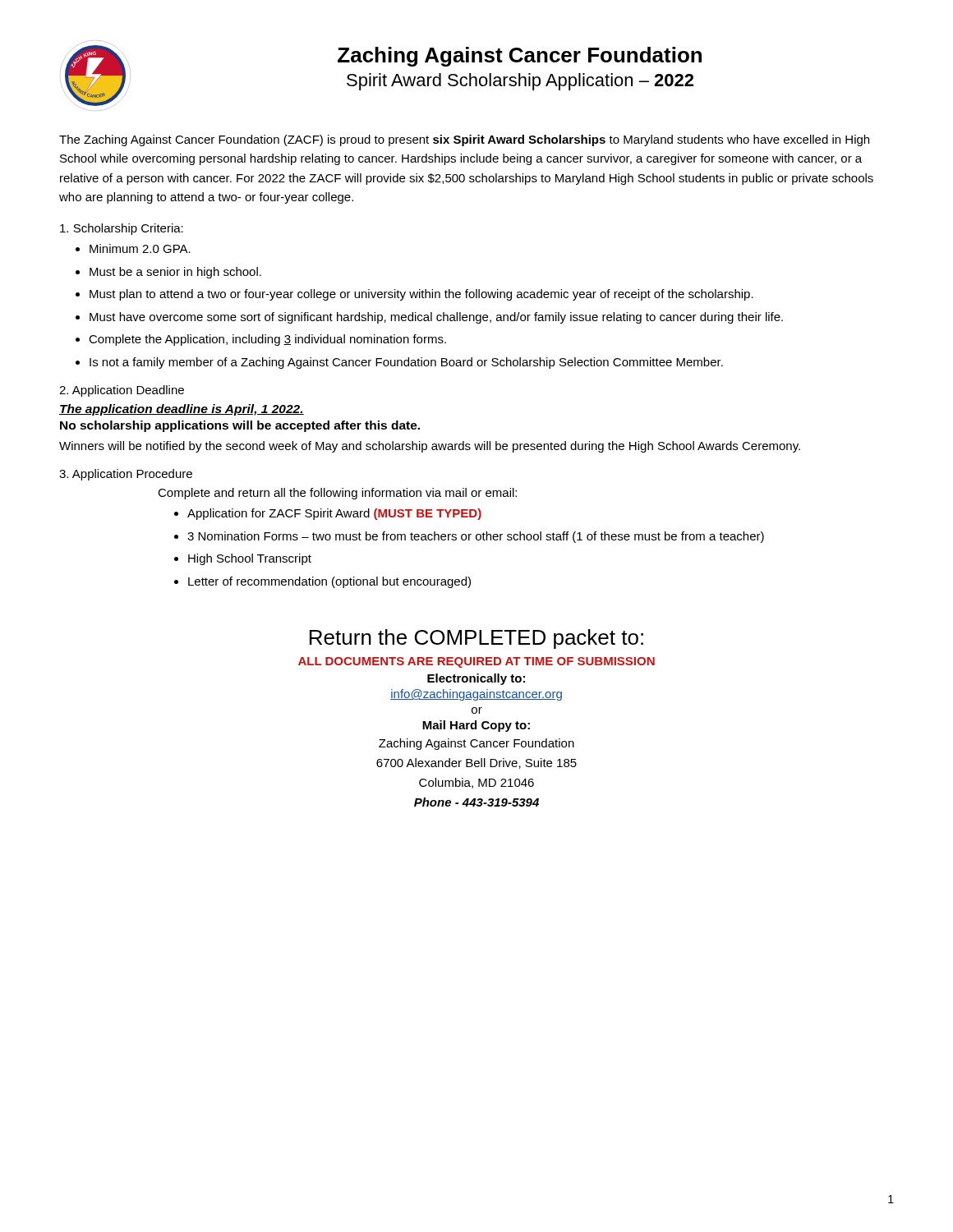953x1232 pixels.
Task: Locate the text "High School Transcript"
Action: point(249,558)
